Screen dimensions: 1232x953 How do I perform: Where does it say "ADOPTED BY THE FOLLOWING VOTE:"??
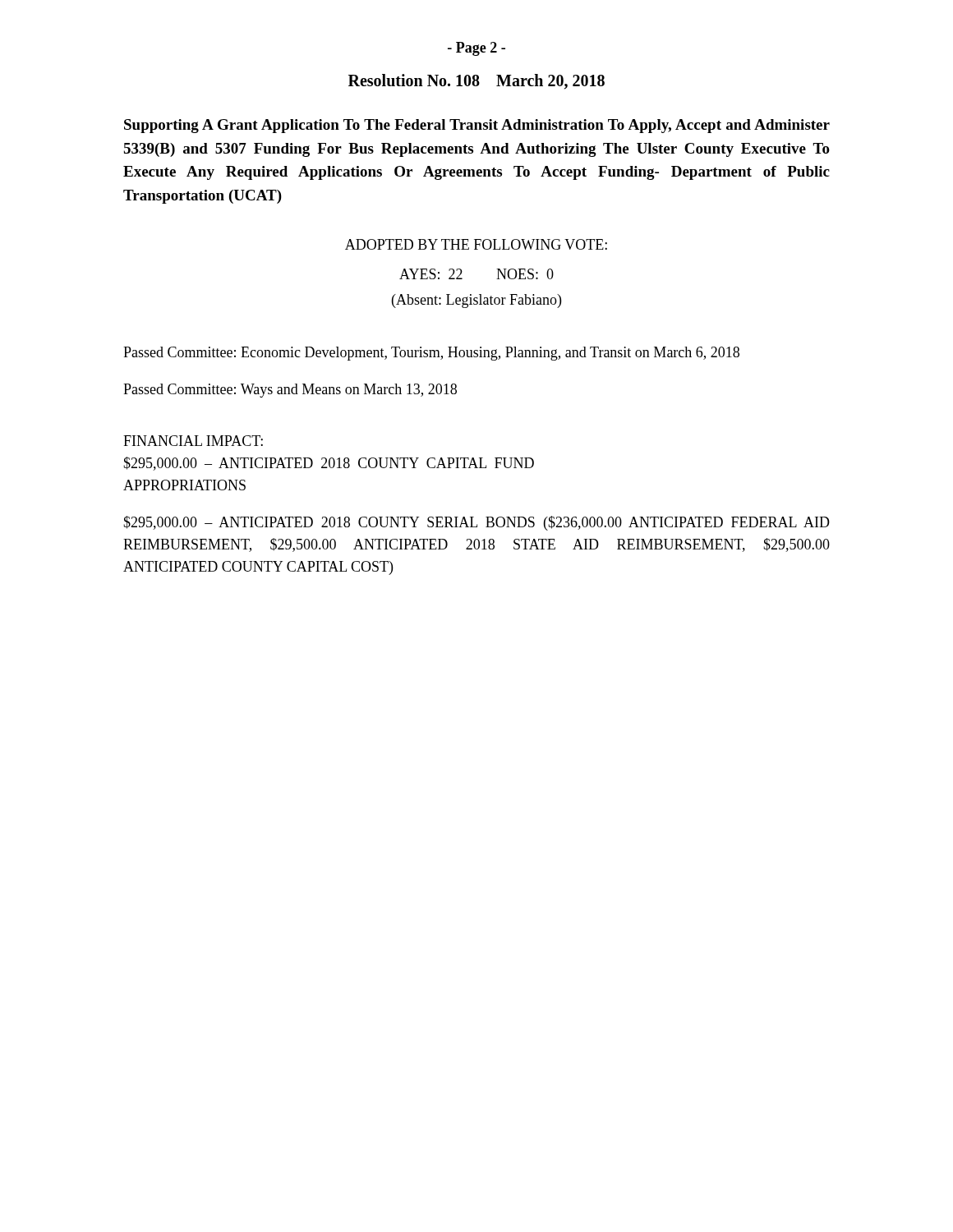tap(476, 245)
